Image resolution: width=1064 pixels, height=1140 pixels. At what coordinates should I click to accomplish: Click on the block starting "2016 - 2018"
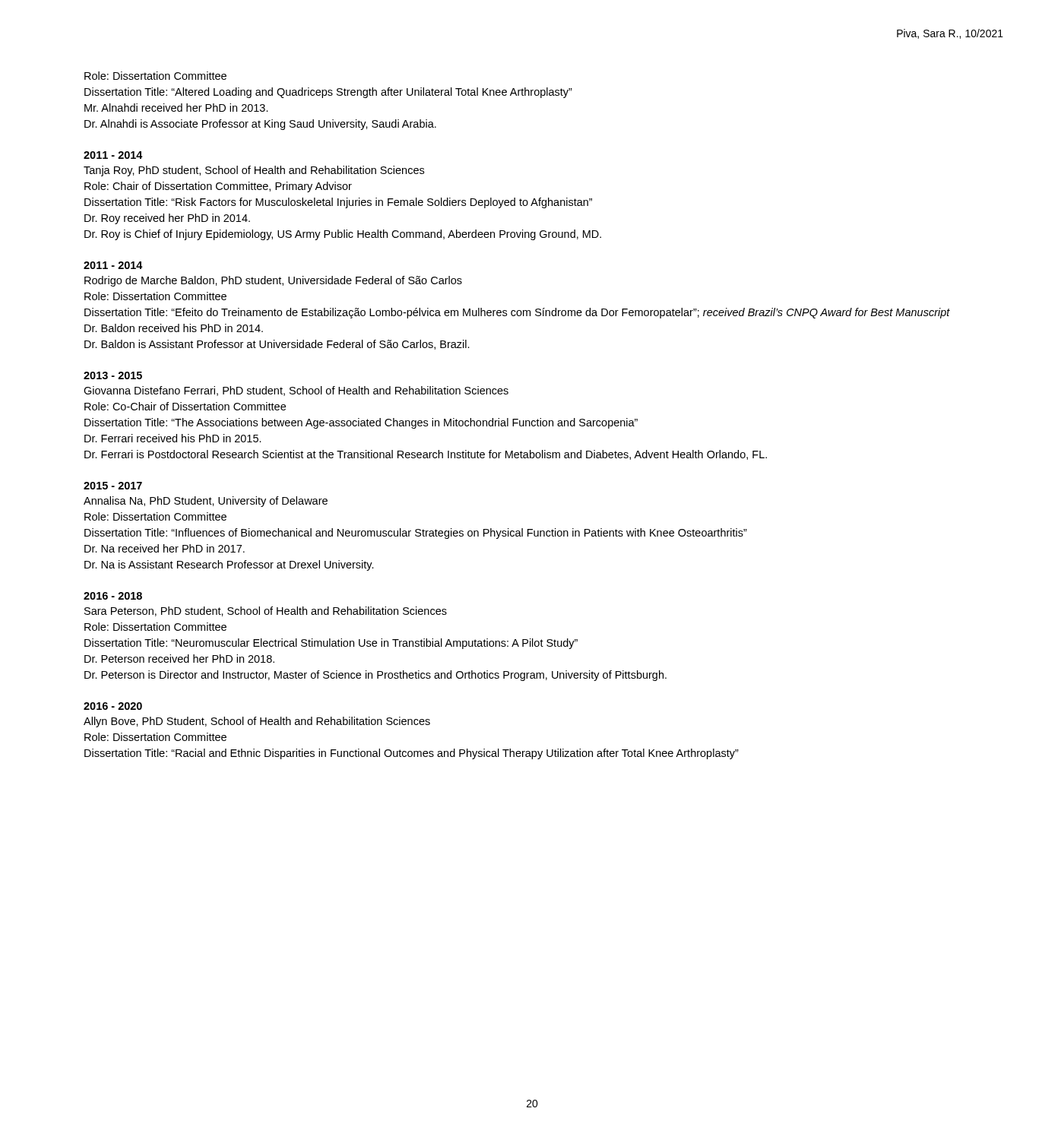113,596
